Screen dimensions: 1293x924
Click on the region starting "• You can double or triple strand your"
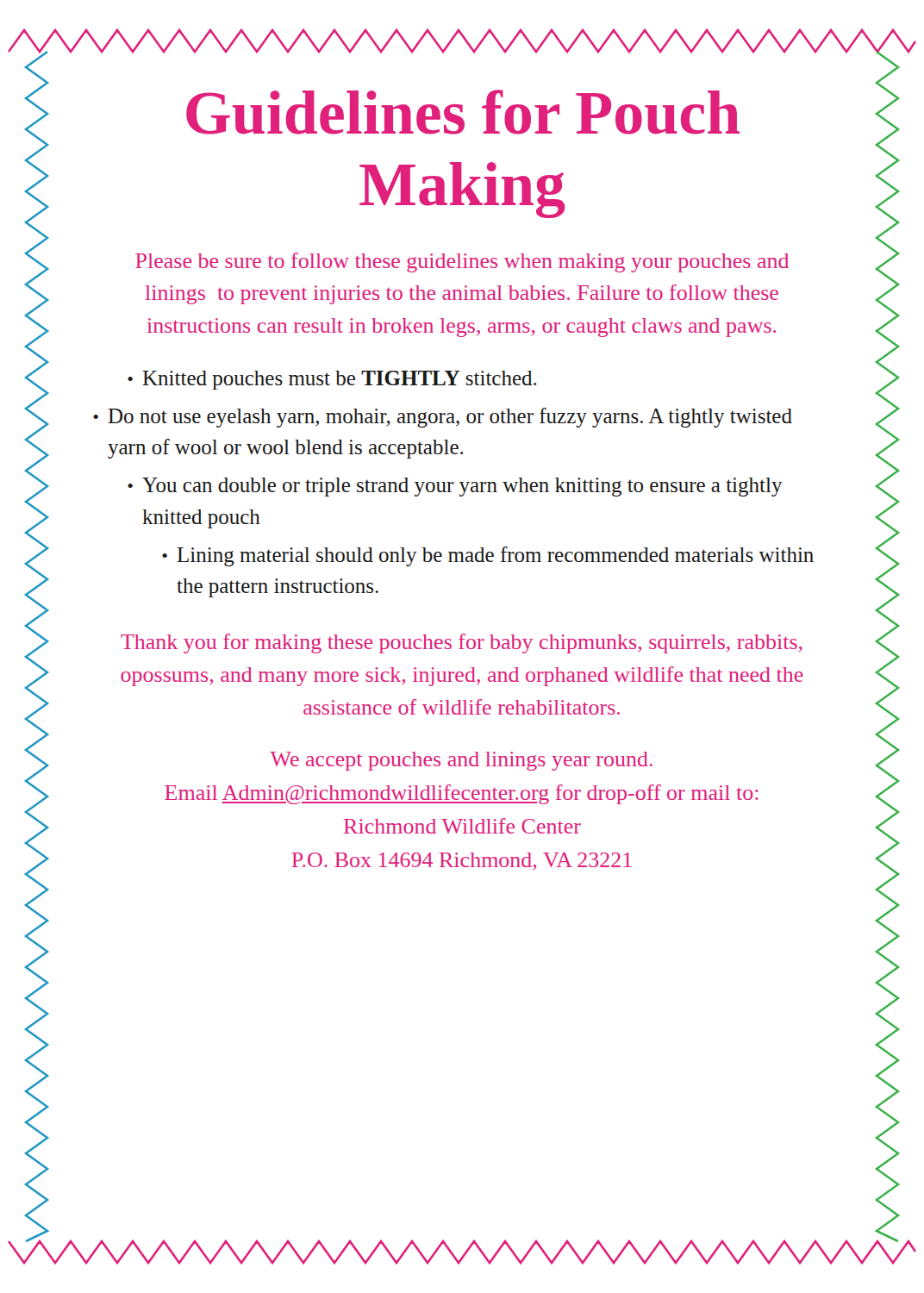point(479,501)
